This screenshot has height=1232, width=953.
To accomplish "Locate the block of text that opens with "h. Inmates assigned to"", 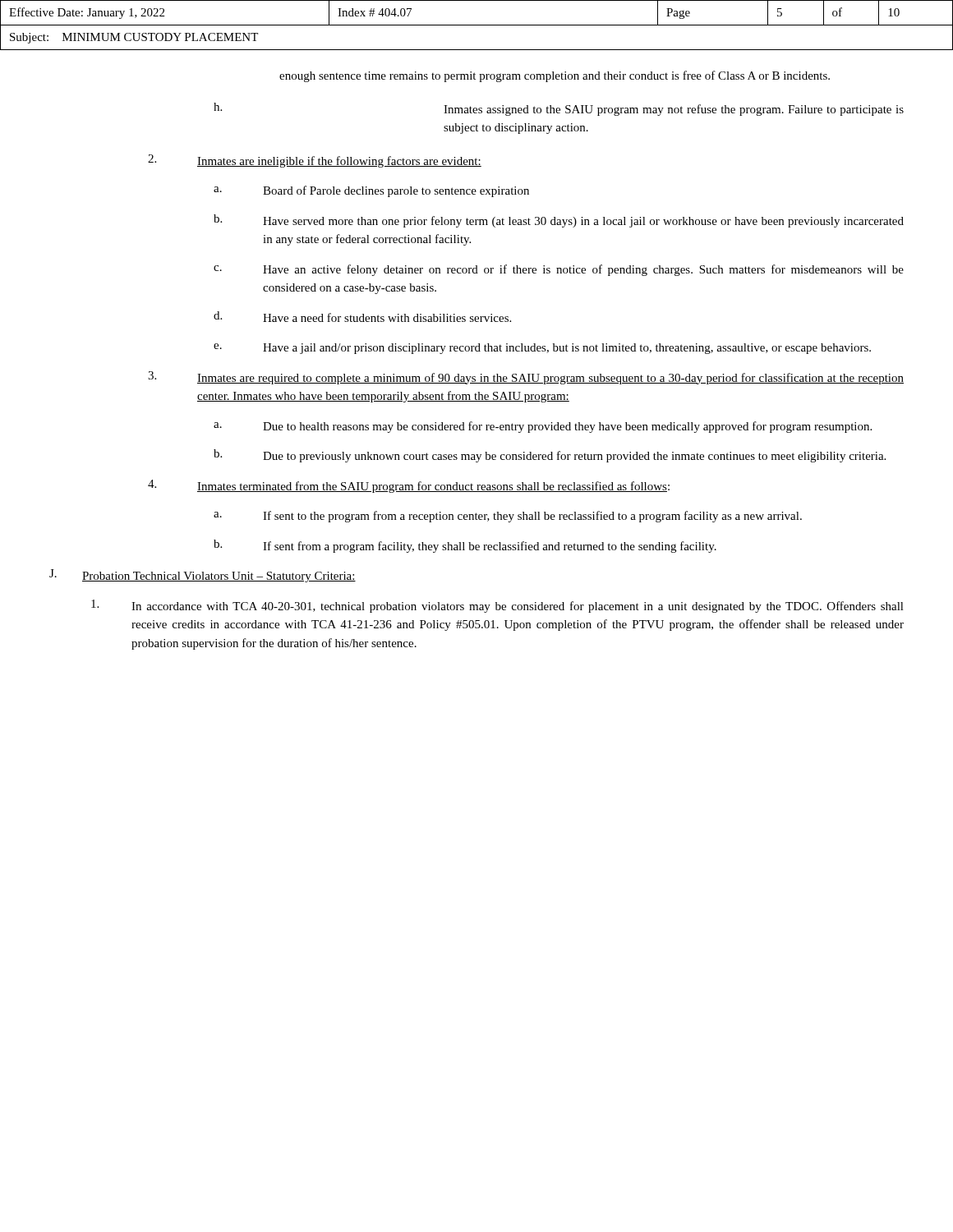I will [x=476, y=118].
